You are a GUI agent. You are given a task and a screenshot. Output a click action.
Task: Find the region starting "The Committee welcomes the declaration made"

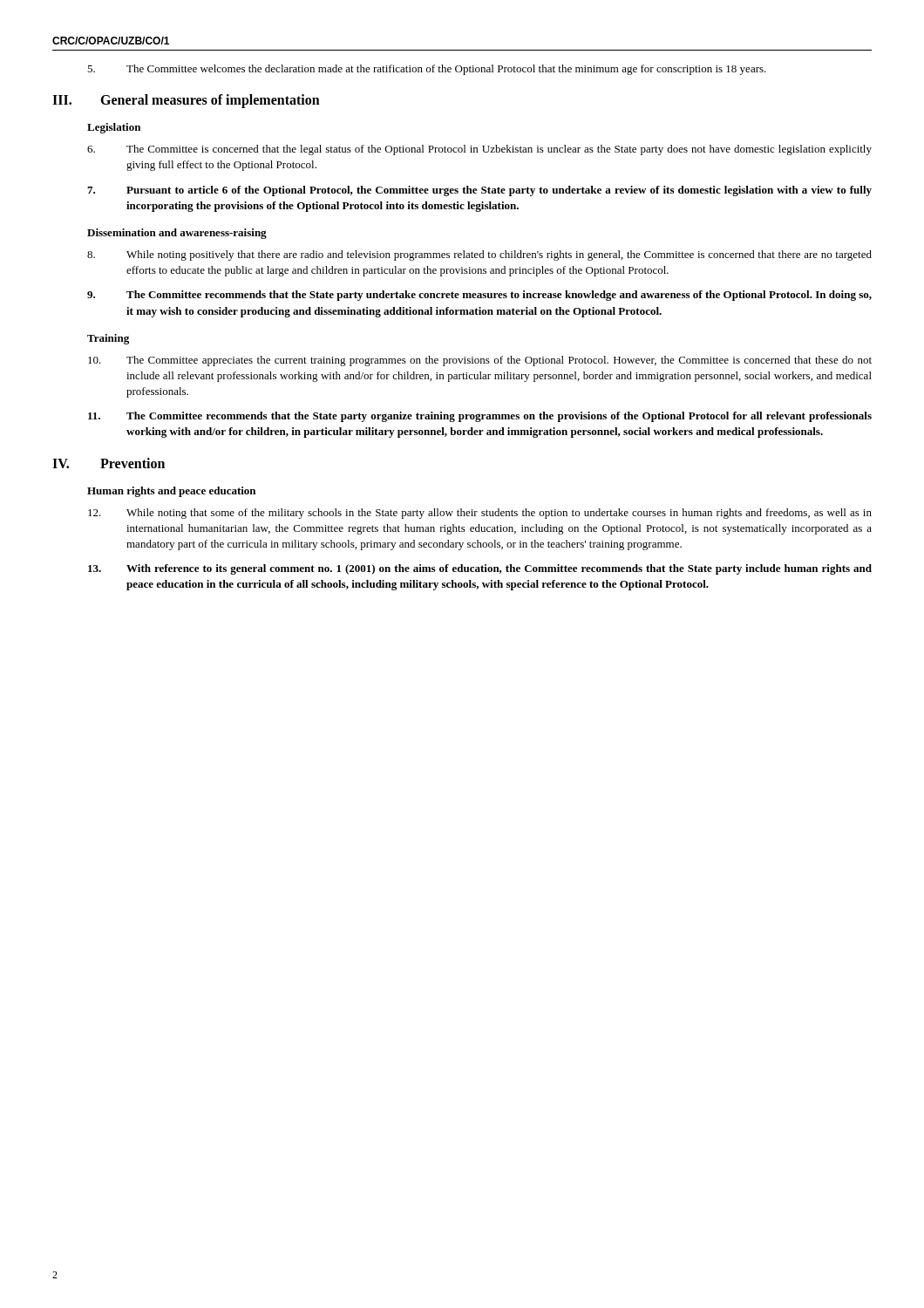coord(479,69)
